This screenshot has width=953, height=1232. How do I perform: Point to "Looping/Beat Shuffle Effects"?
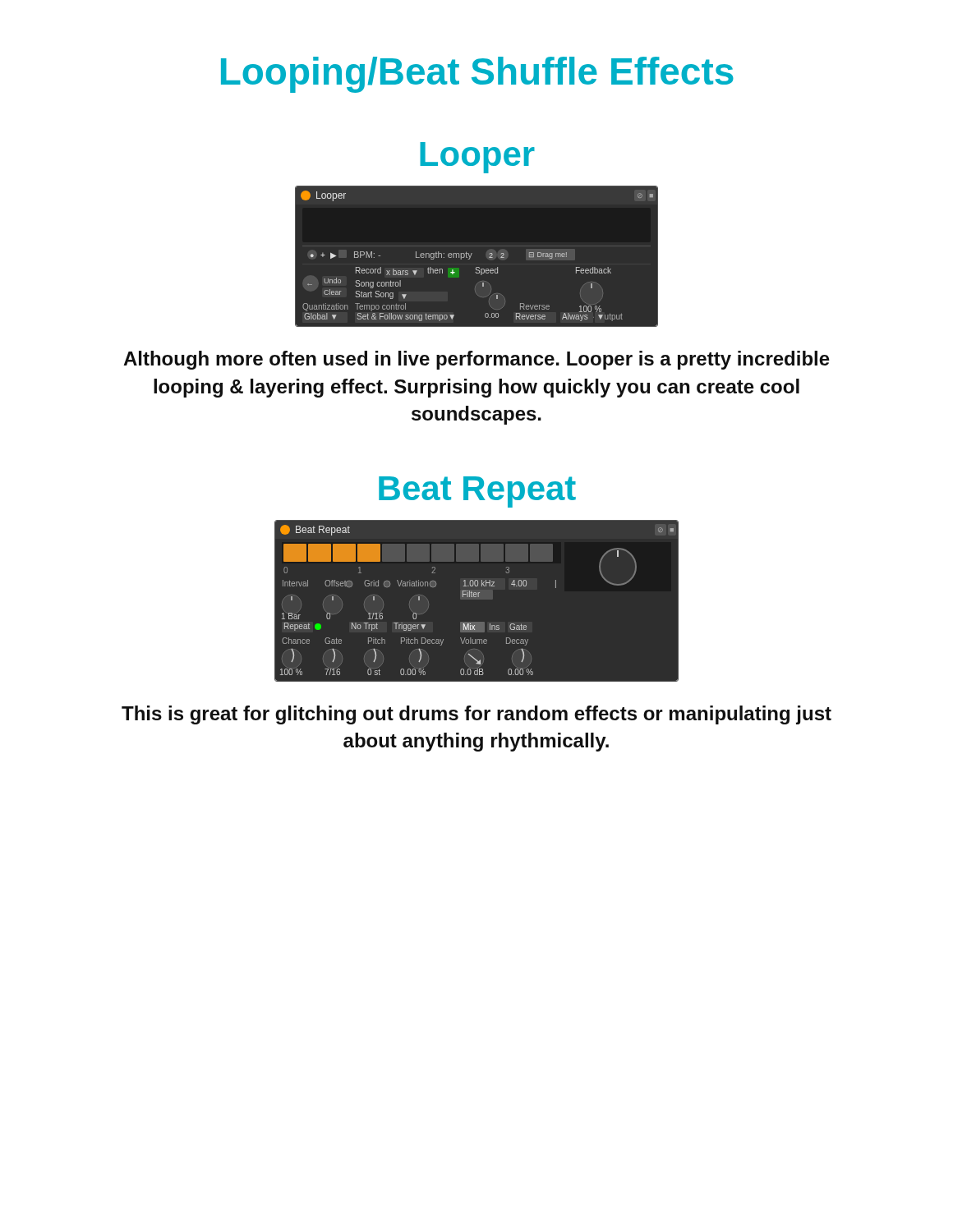[x=476, y=71]
